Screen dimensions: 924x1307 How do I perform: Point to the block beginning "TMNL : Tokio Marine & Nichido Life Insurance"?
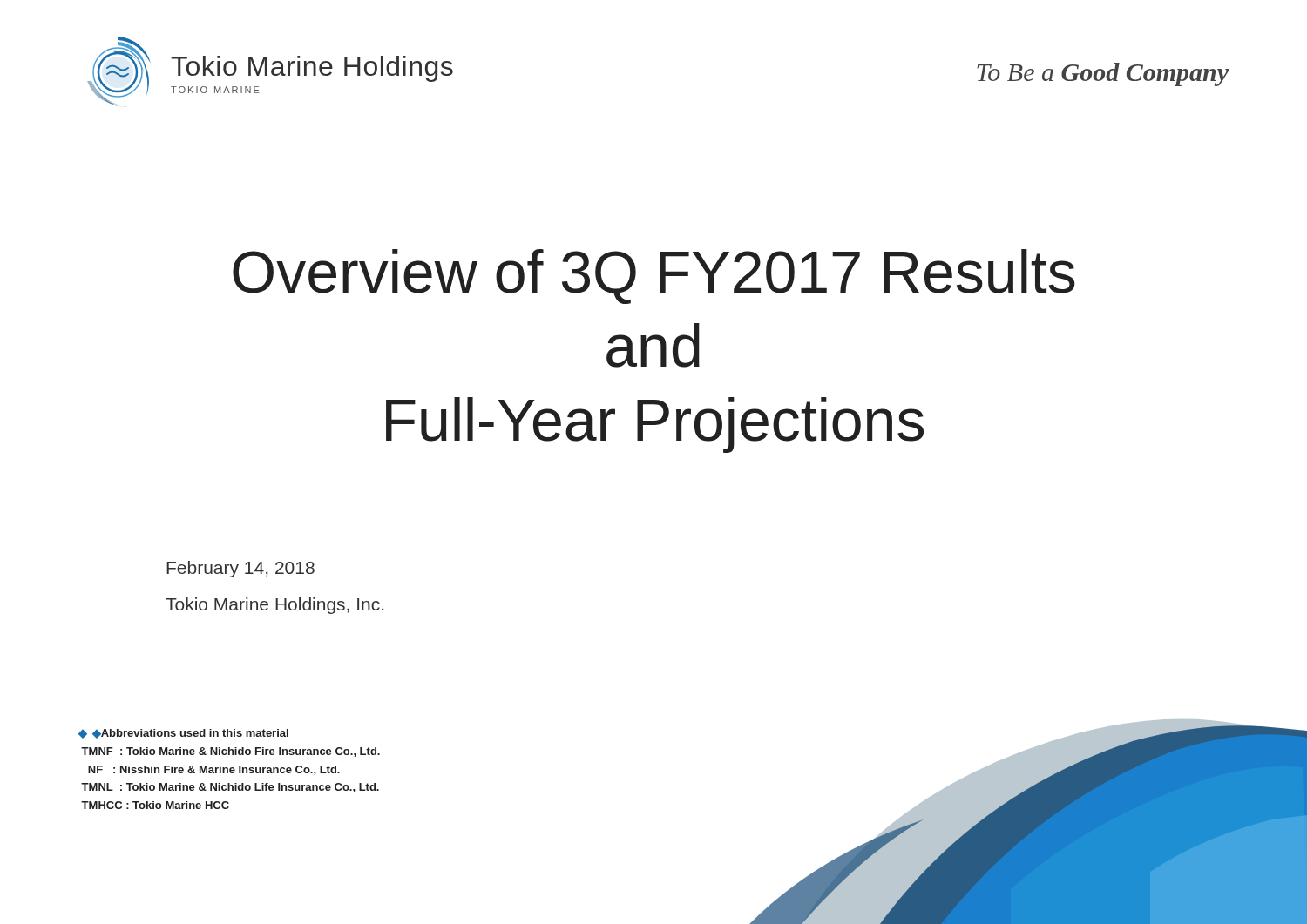click(229, 787)
